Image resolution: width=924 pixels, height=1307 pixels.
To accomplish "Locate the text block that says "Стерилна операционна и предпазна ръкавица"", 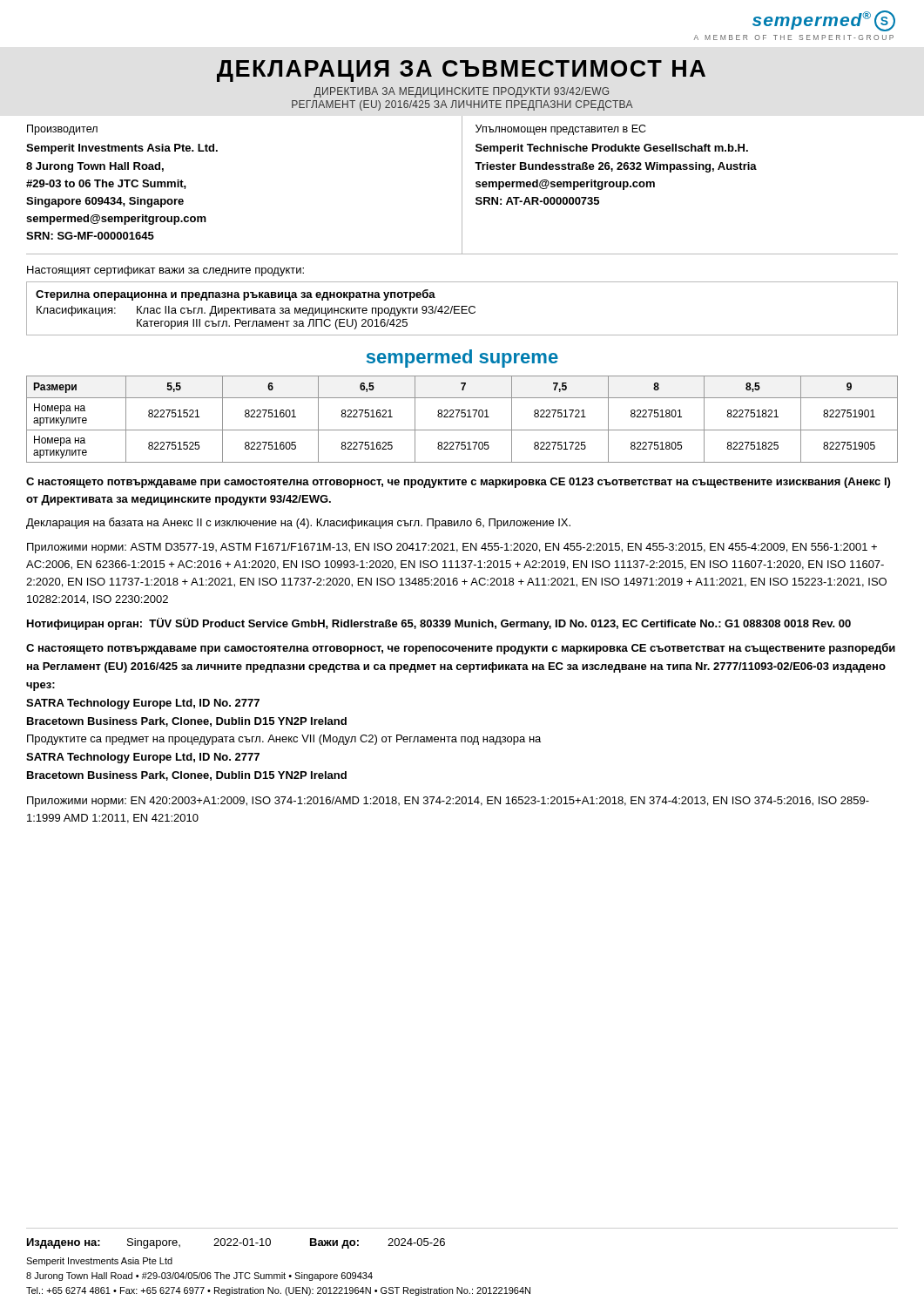I will click(462, 309).
